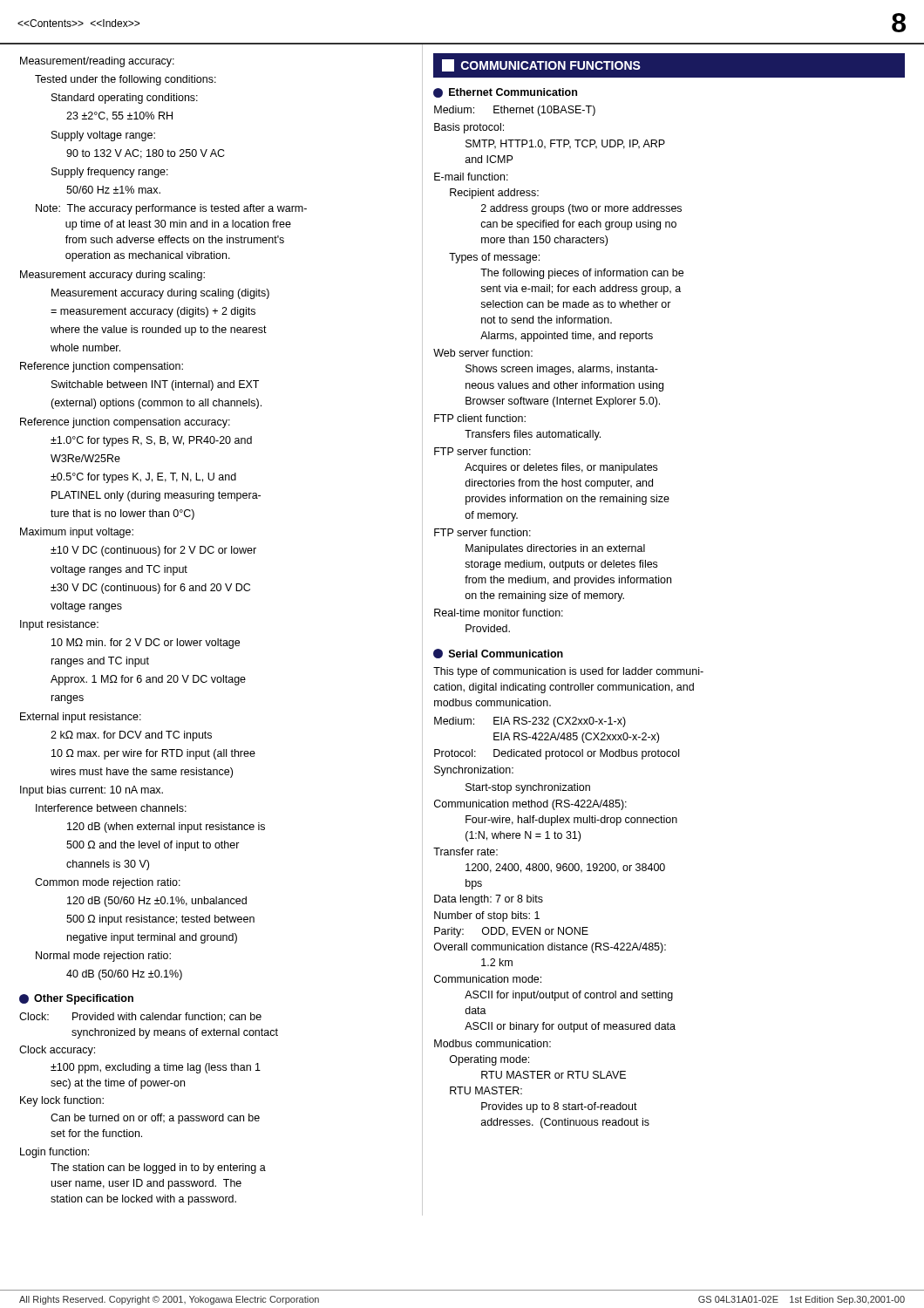The image size is (924, 1308).
Task: Locate the text block containing "Measurement/reading accuracy: Tested under the following"
Action: pyautogui.click(x=97, y=62)
